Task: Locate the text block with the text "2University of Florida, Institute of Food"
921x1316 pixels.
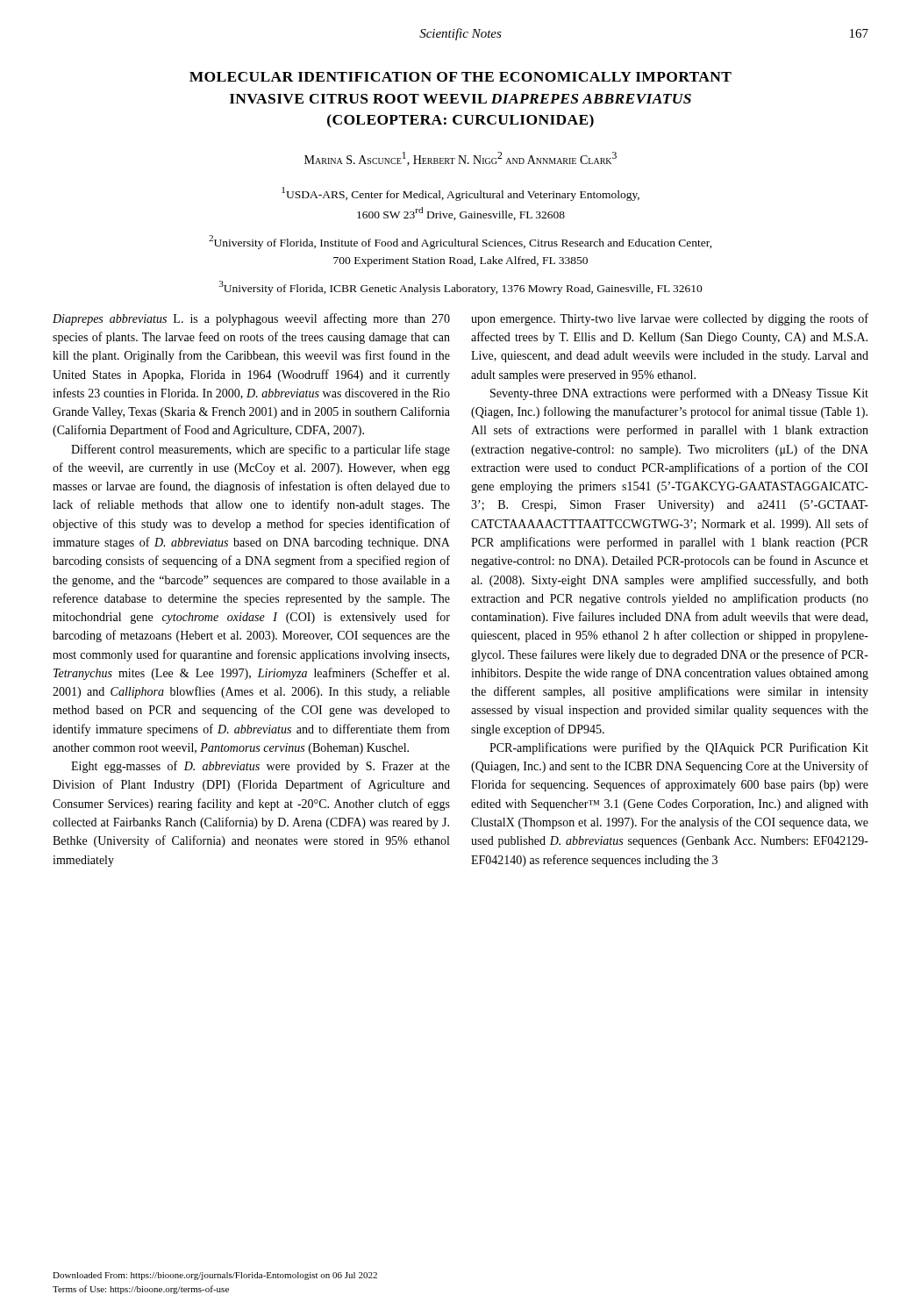Action: (x=460, y=250)
